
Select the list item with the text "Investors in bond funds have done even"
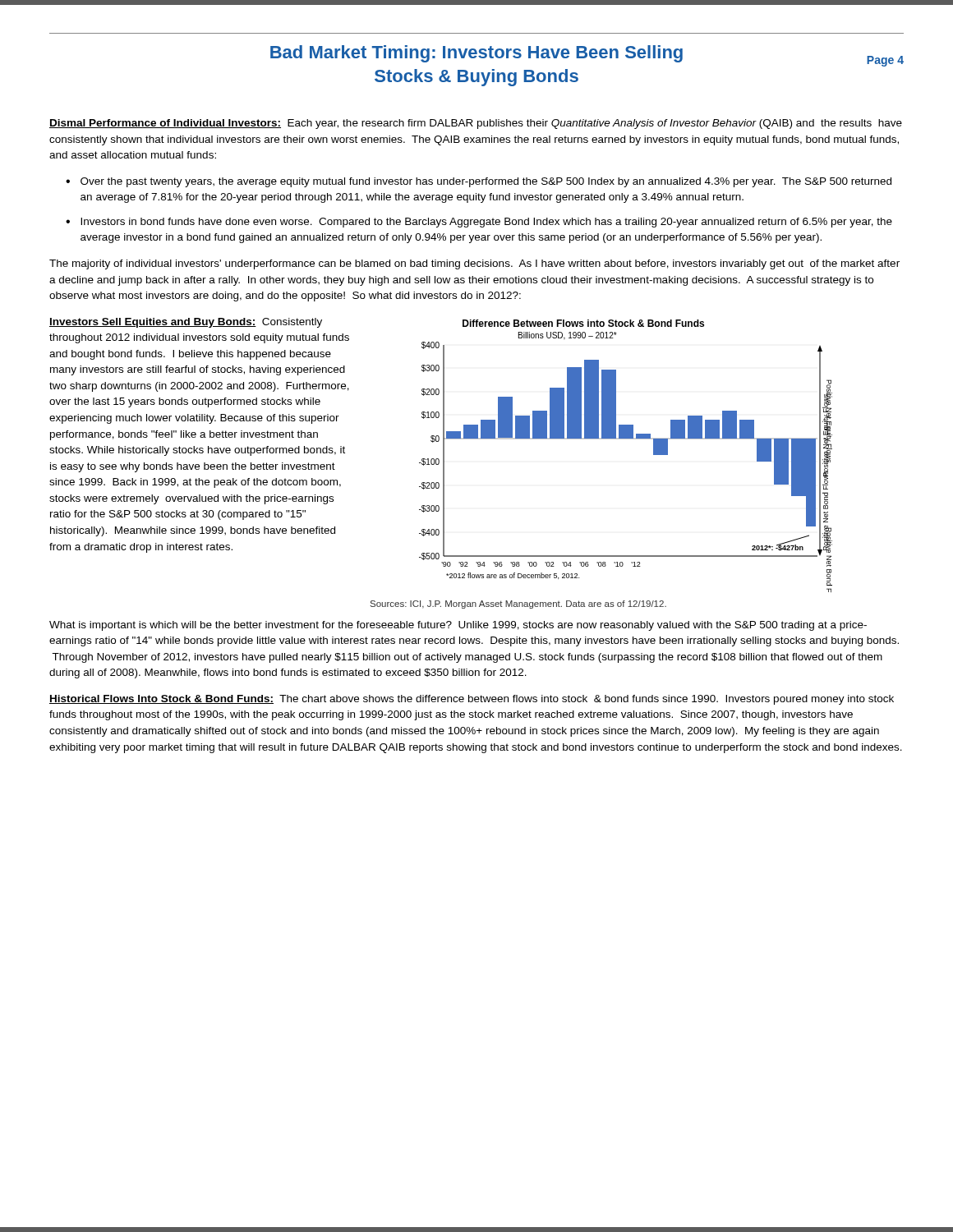point(492,229)
